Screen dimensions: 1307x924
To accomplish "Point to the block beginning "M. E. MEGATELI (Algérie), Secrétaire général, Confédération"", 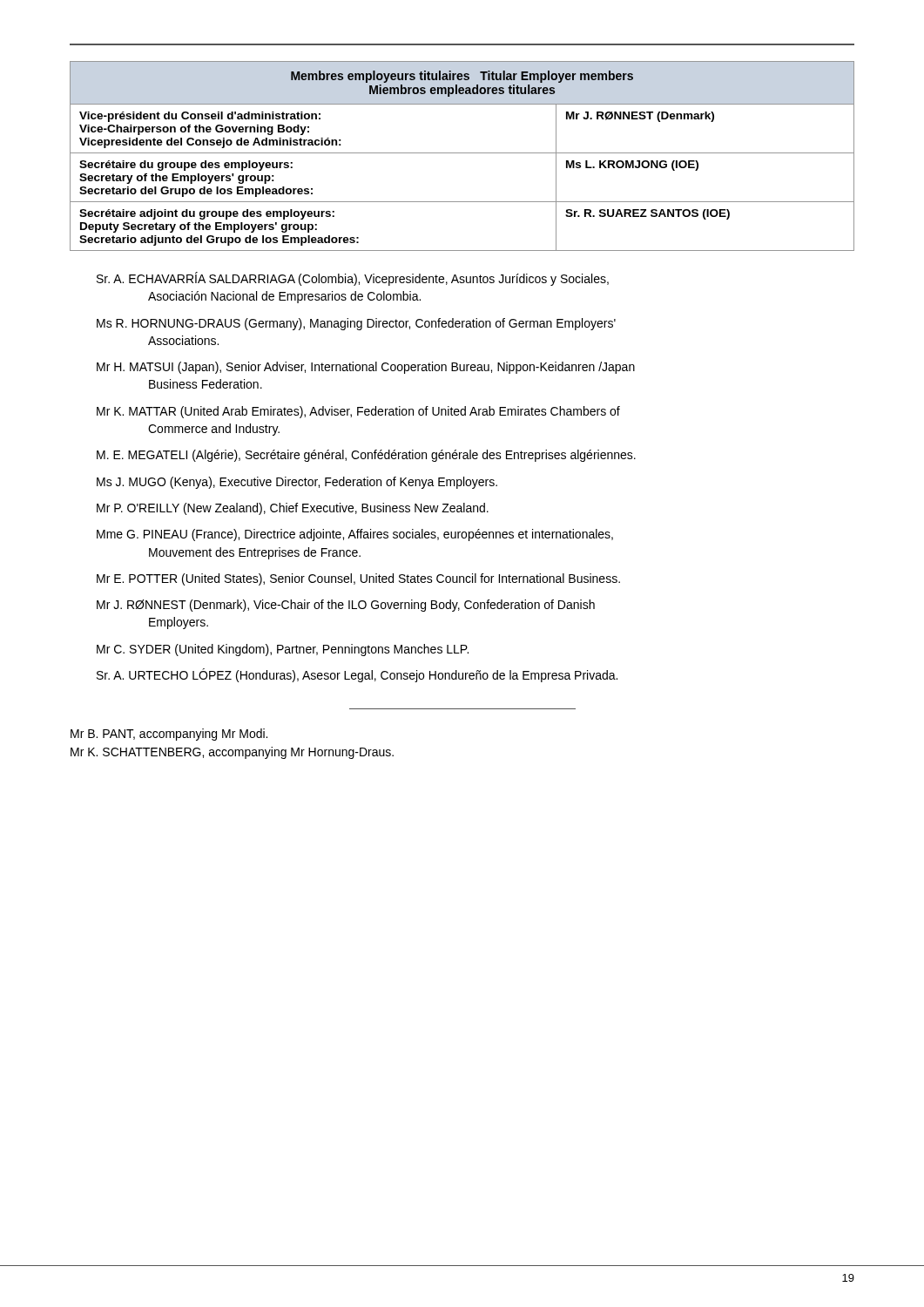I will click(x=366, y=455).
